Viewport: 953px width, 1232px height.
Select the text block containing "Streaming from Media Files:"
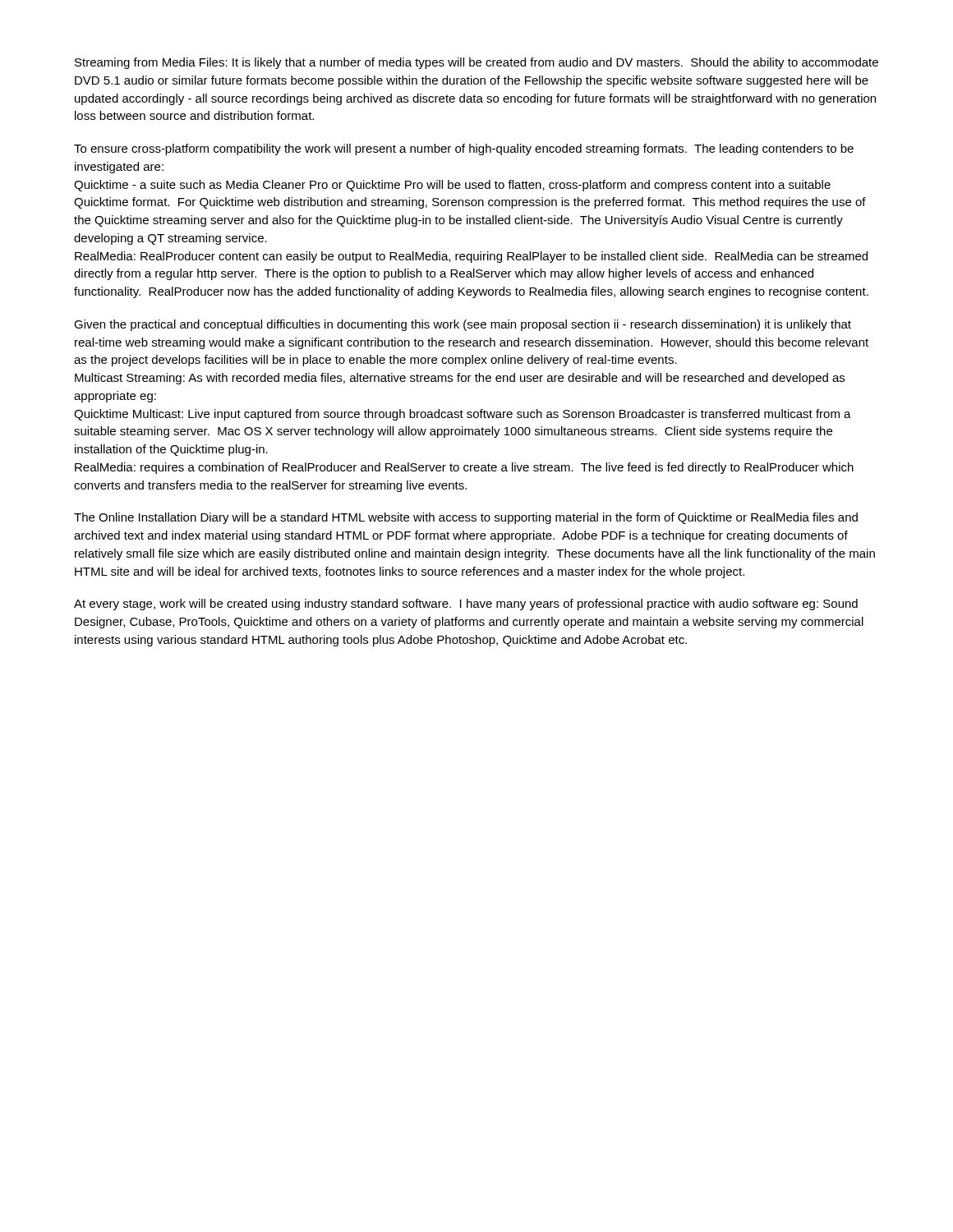tap(476, 89)
